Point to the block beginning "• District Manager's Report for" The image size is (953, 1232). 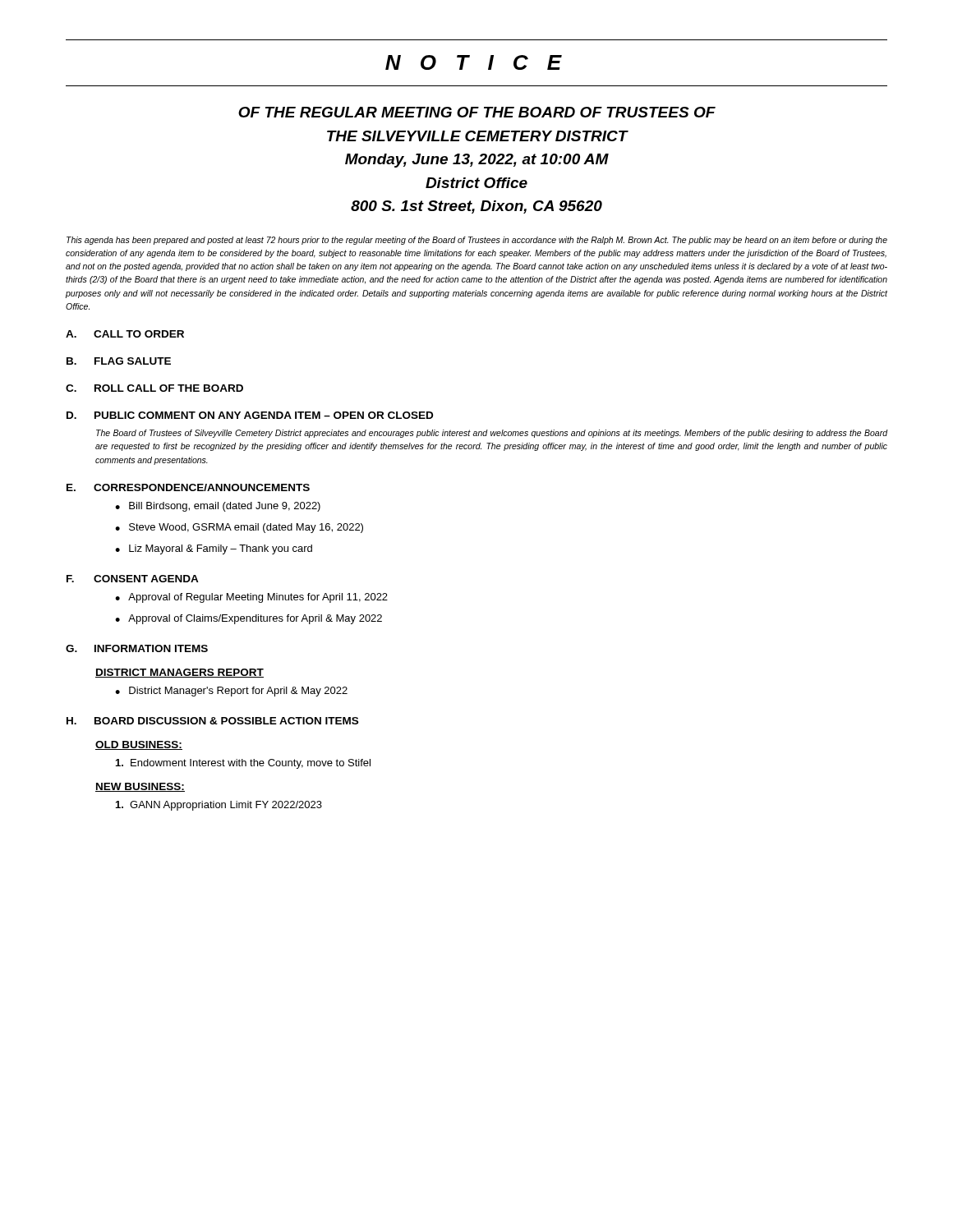point(231,692)
